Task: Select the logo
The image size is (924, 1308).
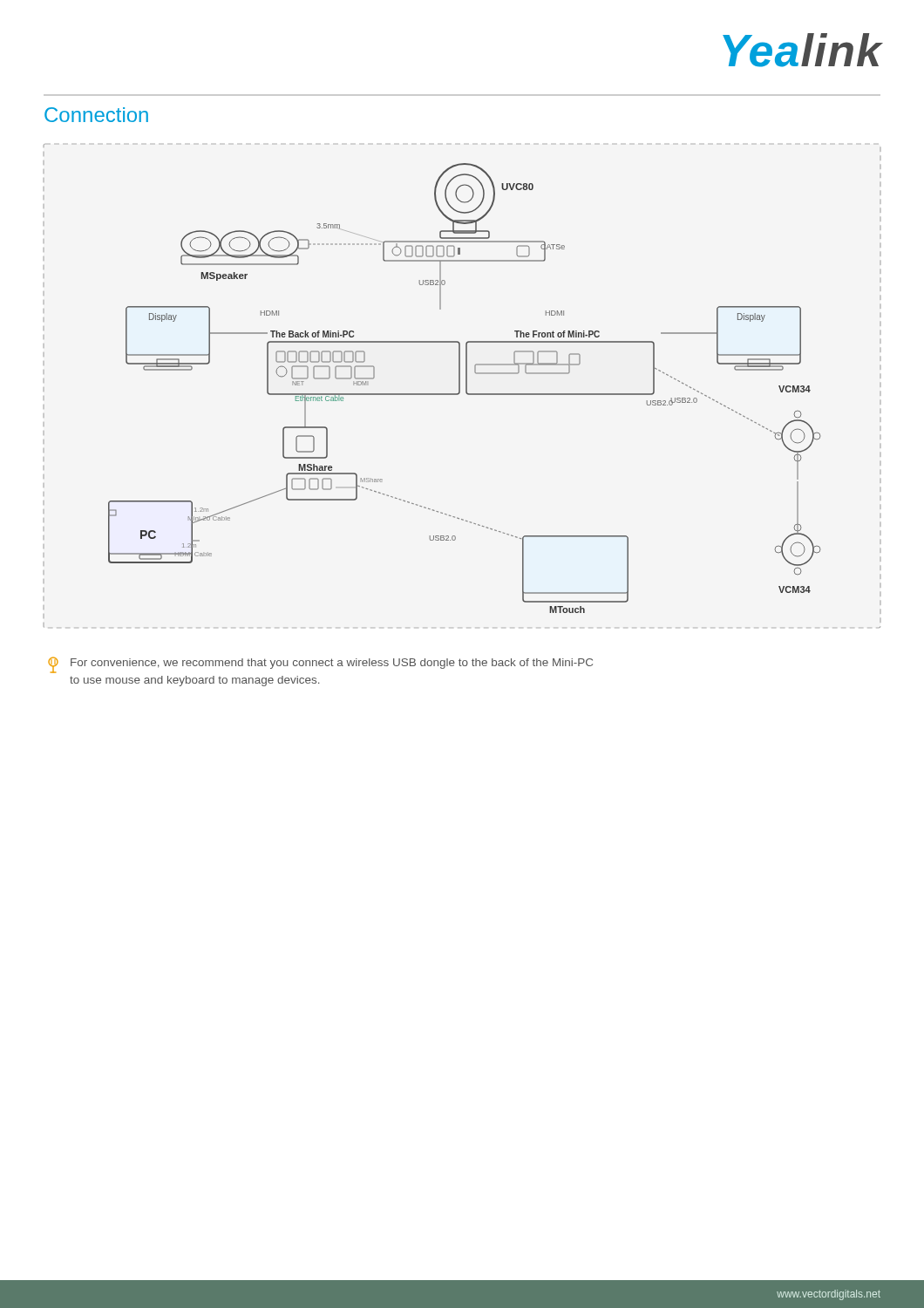Action: [x=801, y=51]
